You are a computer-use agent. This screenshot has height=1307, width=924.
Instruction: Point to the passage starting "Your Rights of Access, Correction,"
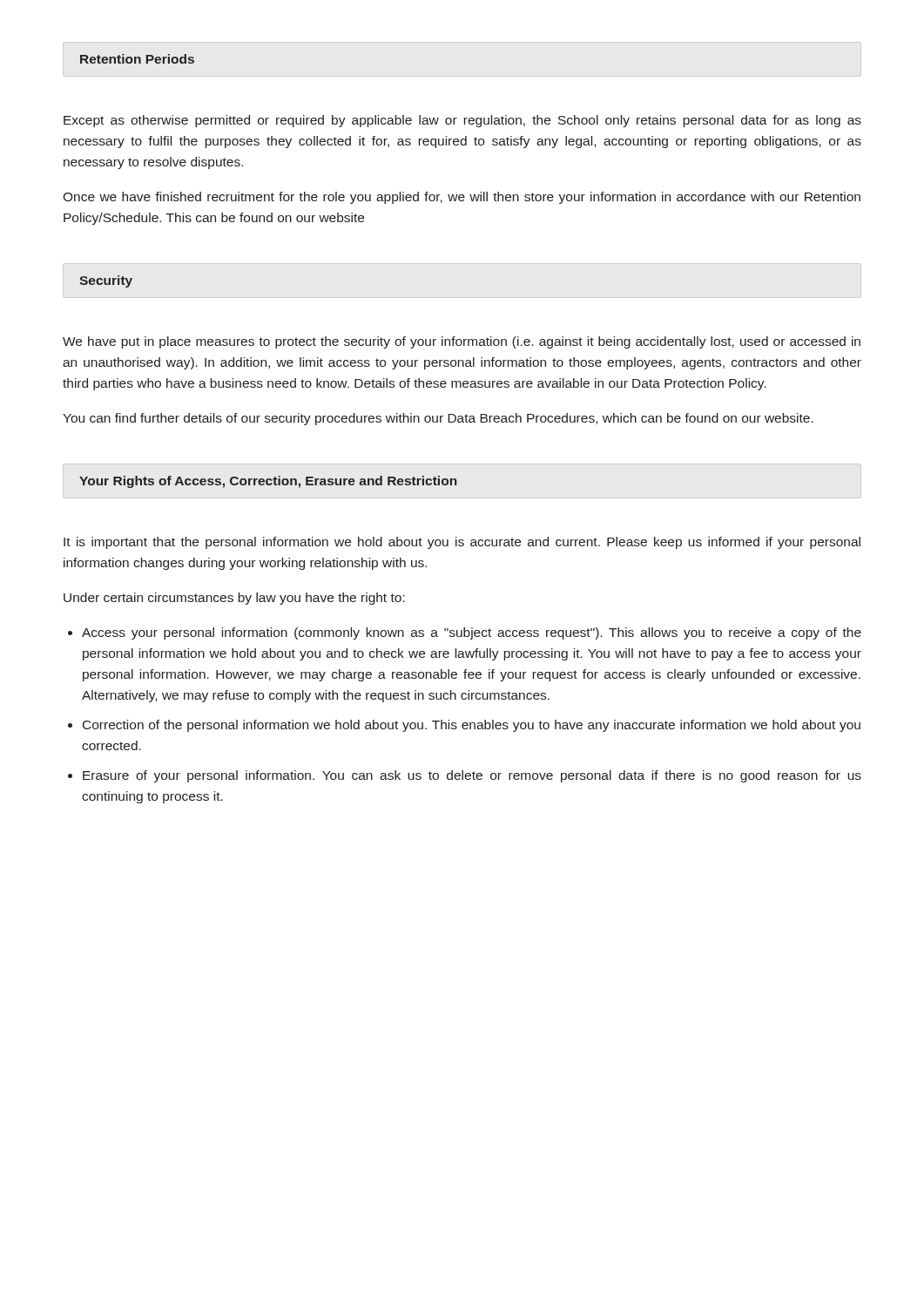[x=268, y=481]
